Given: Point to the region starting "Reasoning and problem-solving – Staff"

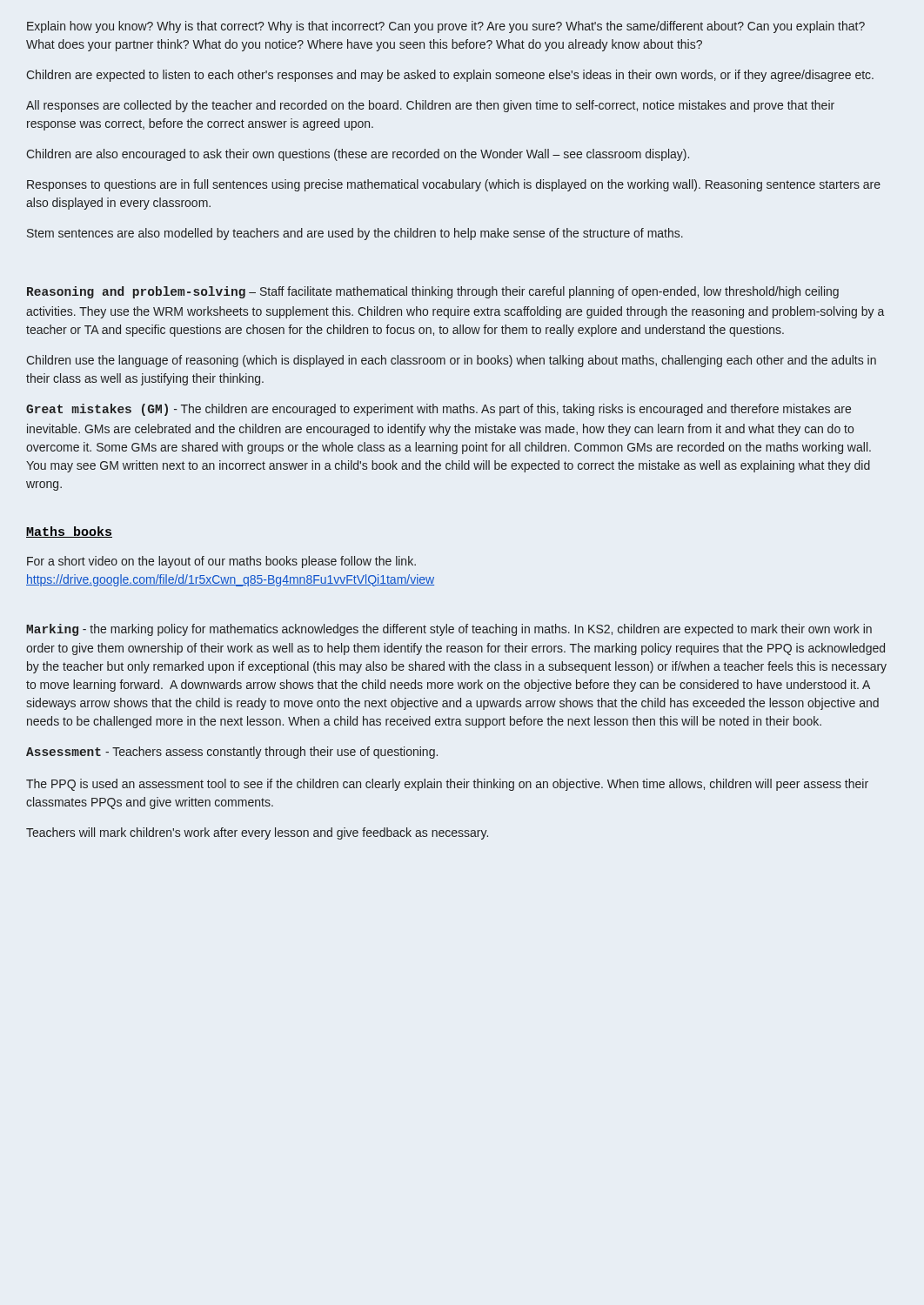Looking at the screenshot, I should [x=455, y=310].
